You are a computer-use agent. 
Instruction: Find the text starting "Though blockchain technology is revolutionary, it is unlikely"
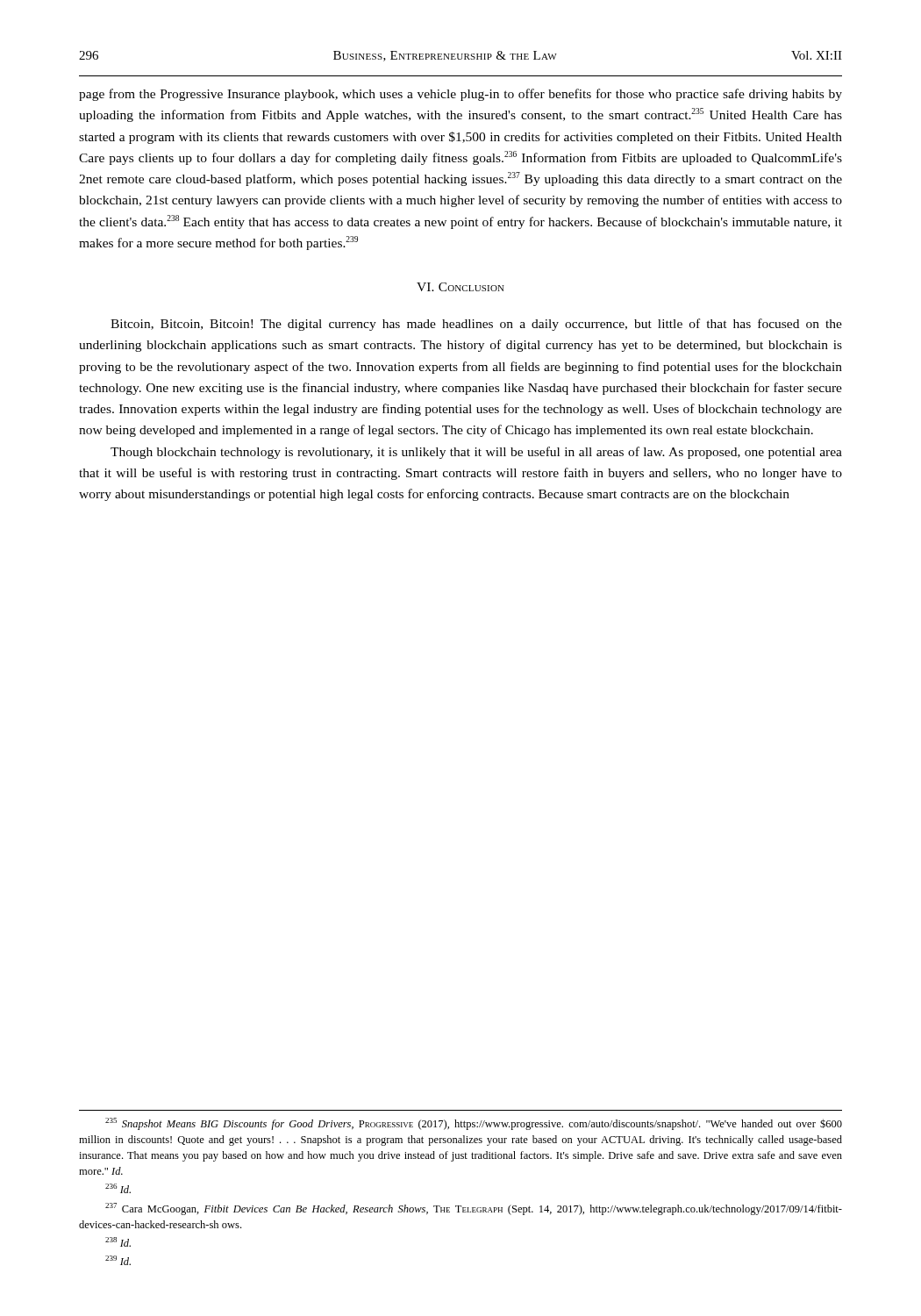click(460, 472)
